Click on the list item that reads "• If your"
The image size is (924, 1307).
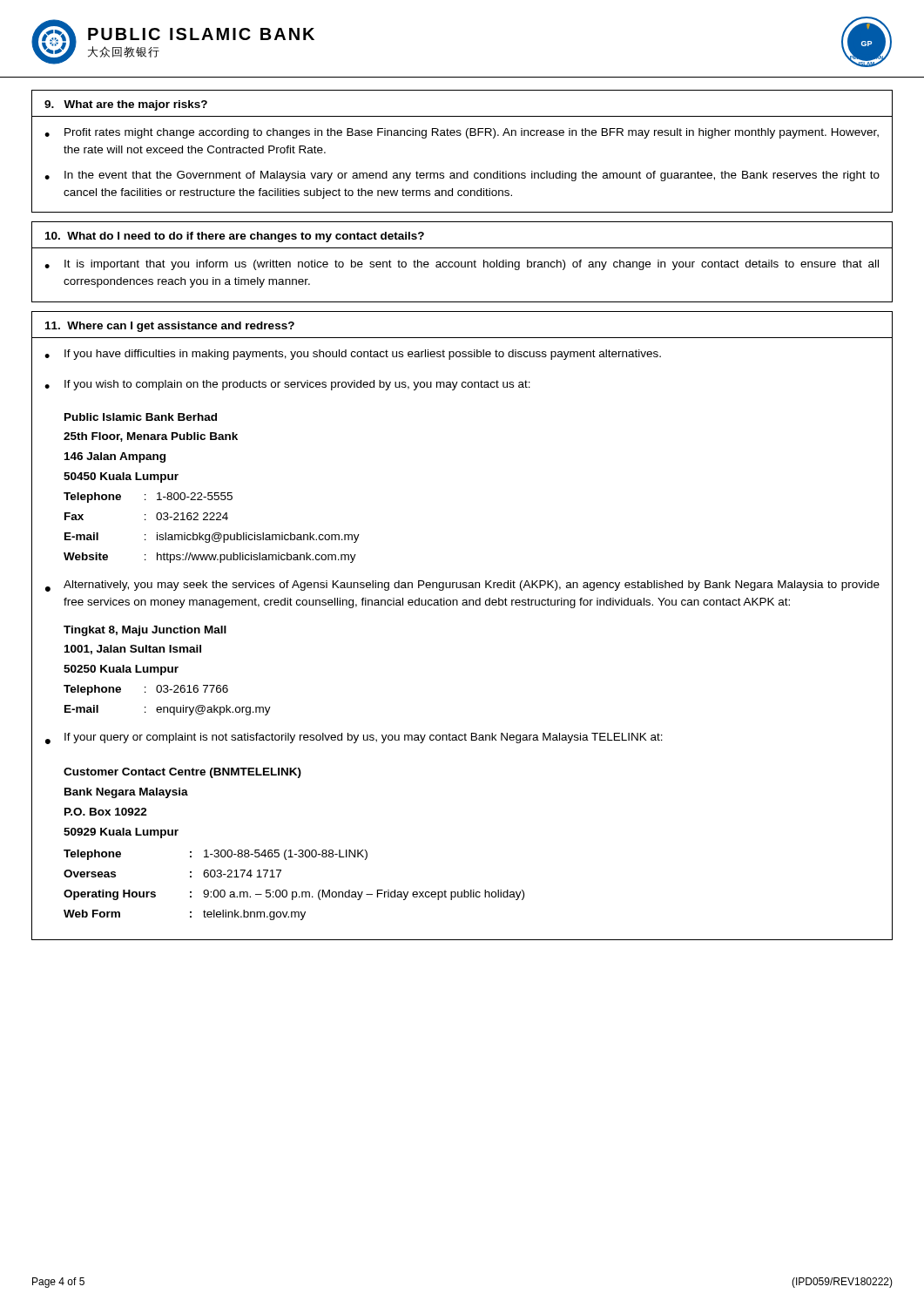354,742
